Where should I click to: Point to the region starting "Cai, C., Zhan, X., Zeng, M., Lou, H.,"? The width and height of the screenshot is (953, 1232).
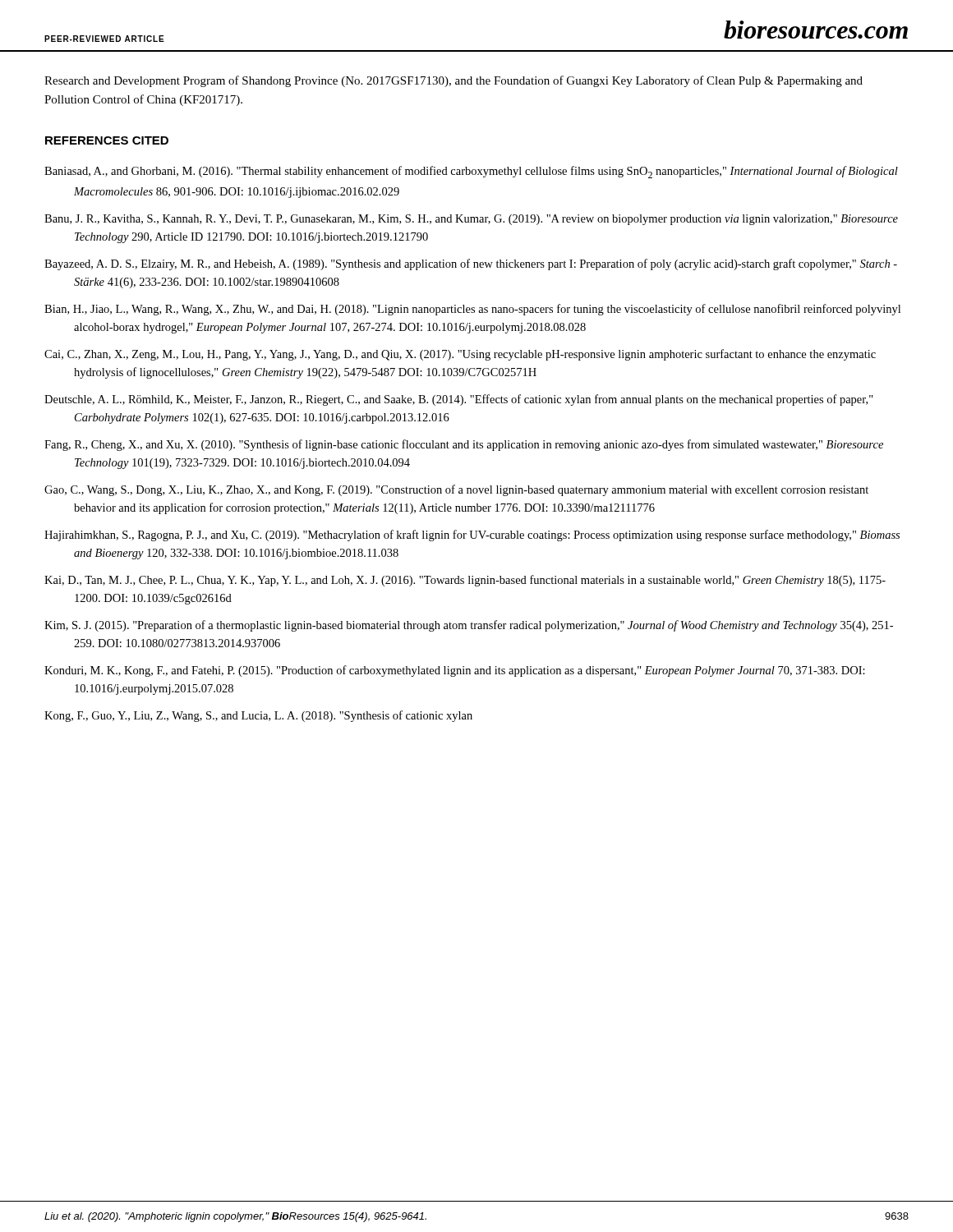click(476, 363)
